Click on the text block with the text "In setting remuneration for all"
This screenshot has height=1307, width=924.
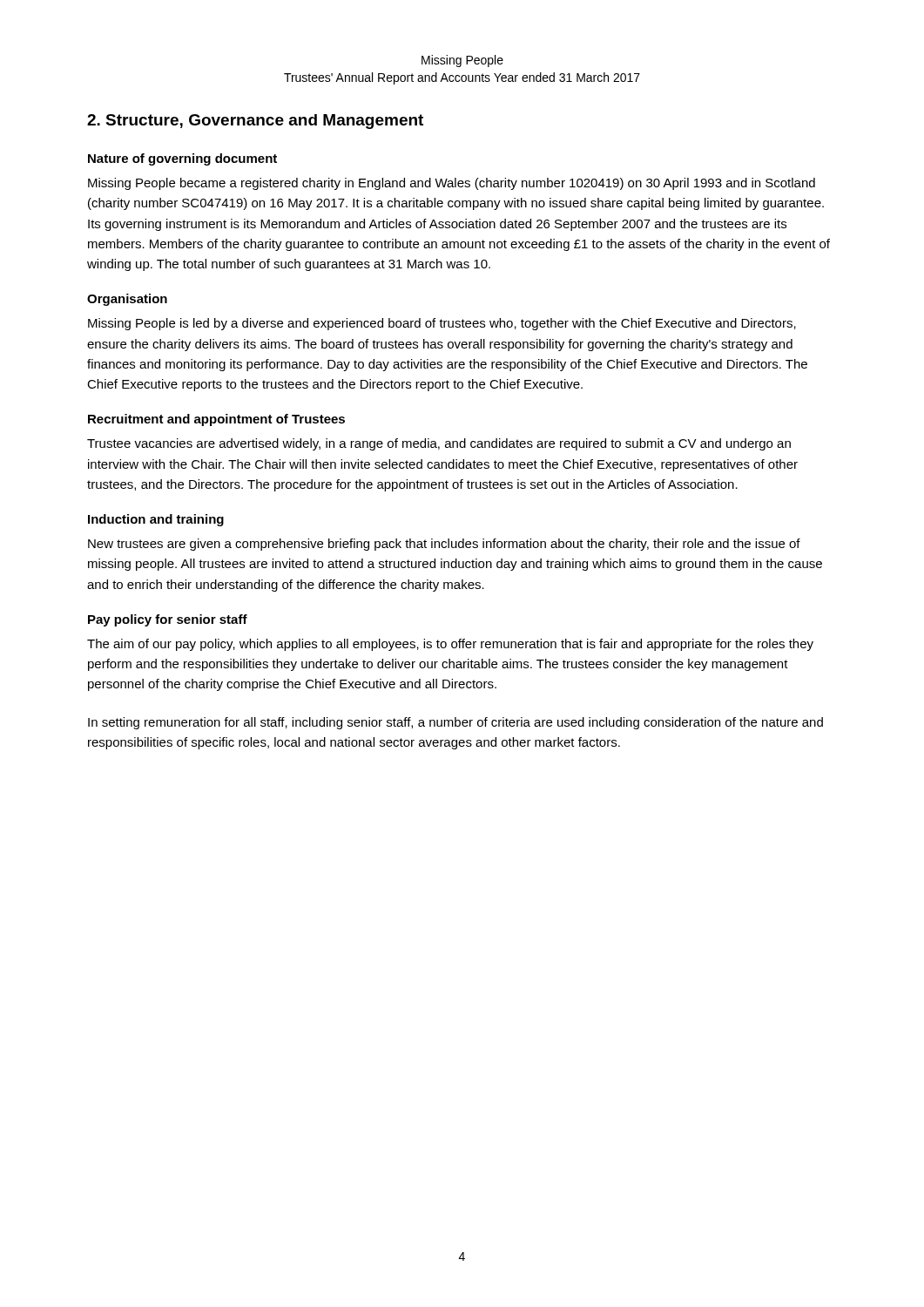[455, 732]
